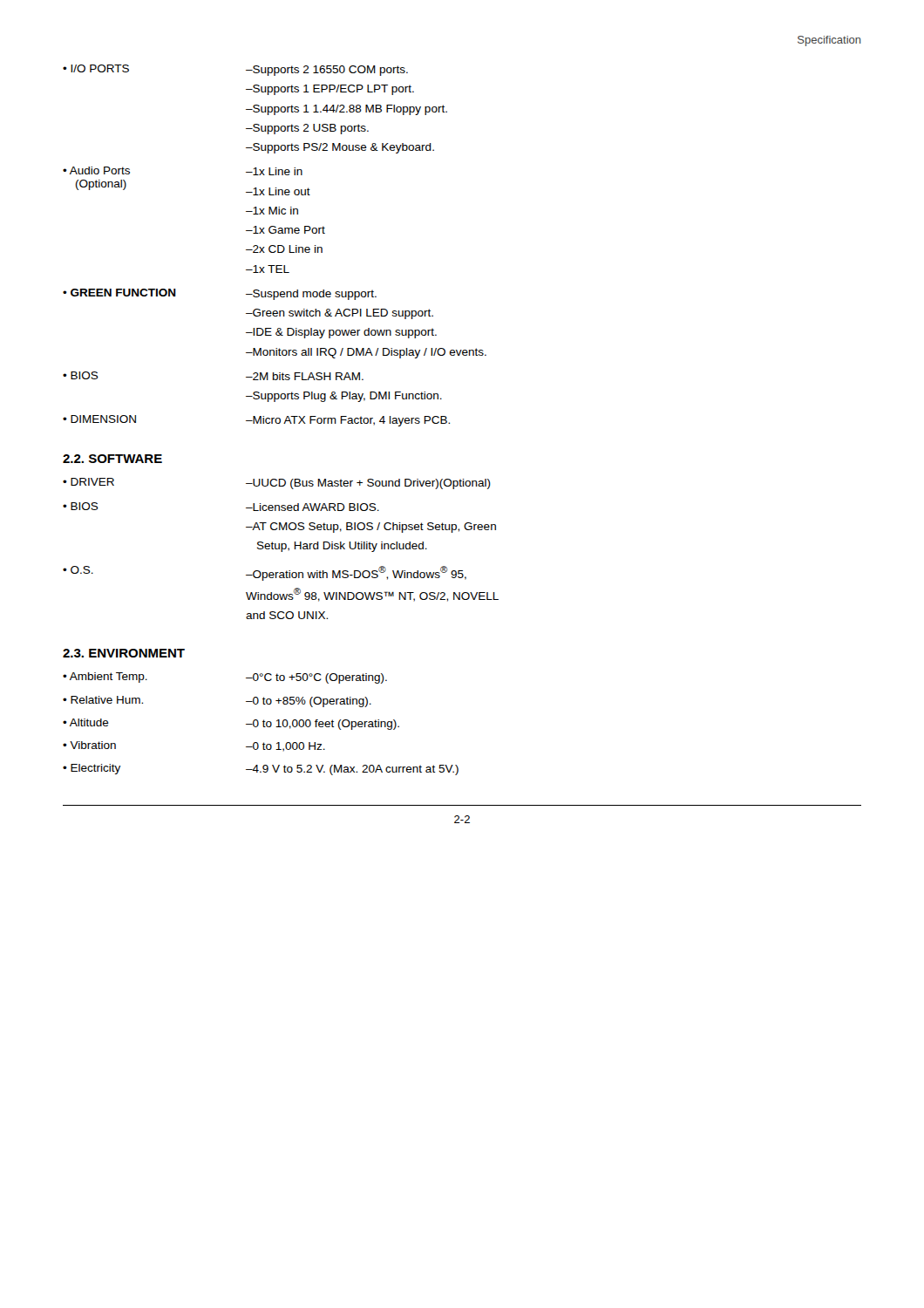924x1308 pixels.
Task: Find the passage starting "• GREEN FUNCTION –Suspend mode support."
Action: click(119, 293)
